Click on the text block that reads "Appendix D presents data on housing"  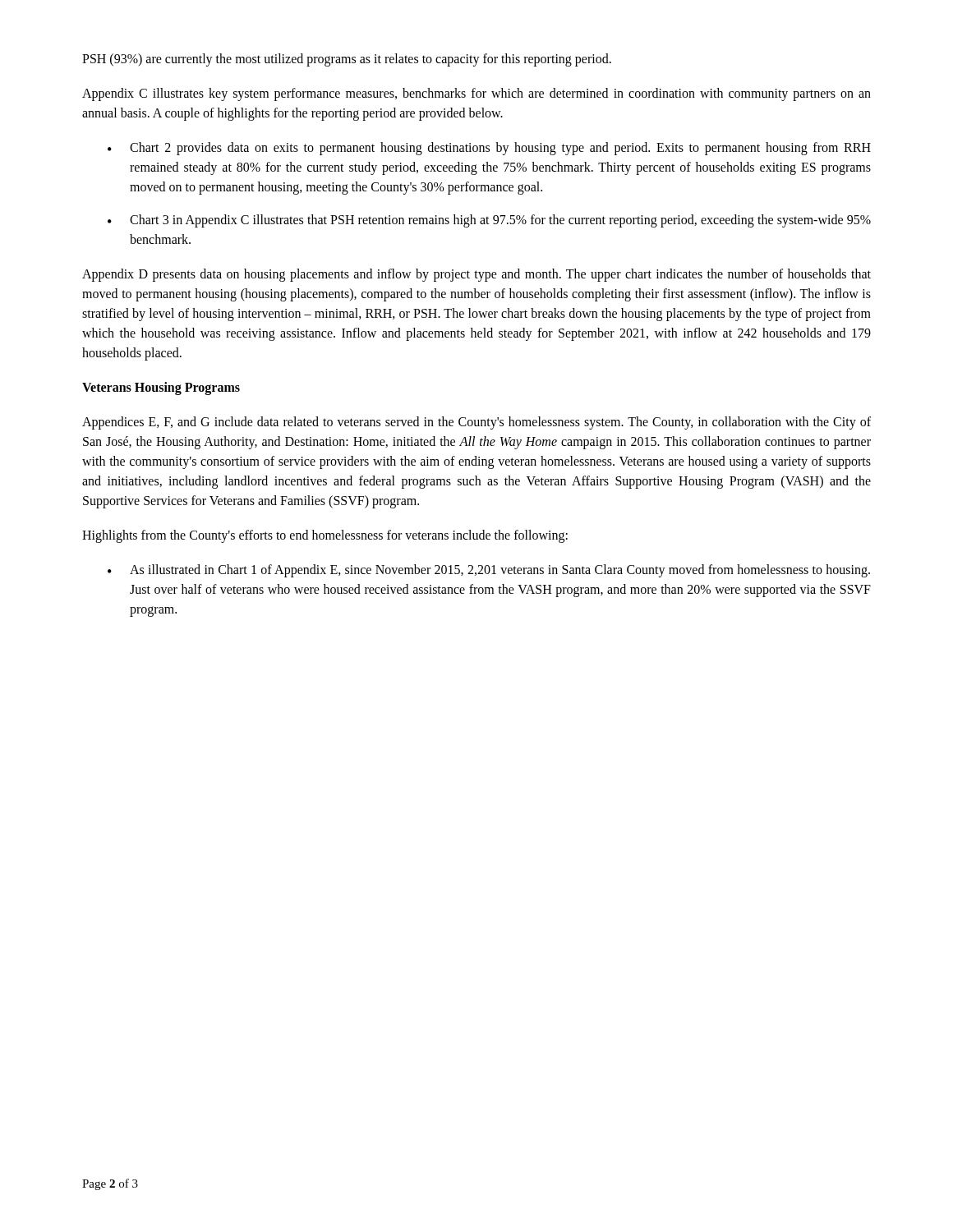[x=476, y=313]
